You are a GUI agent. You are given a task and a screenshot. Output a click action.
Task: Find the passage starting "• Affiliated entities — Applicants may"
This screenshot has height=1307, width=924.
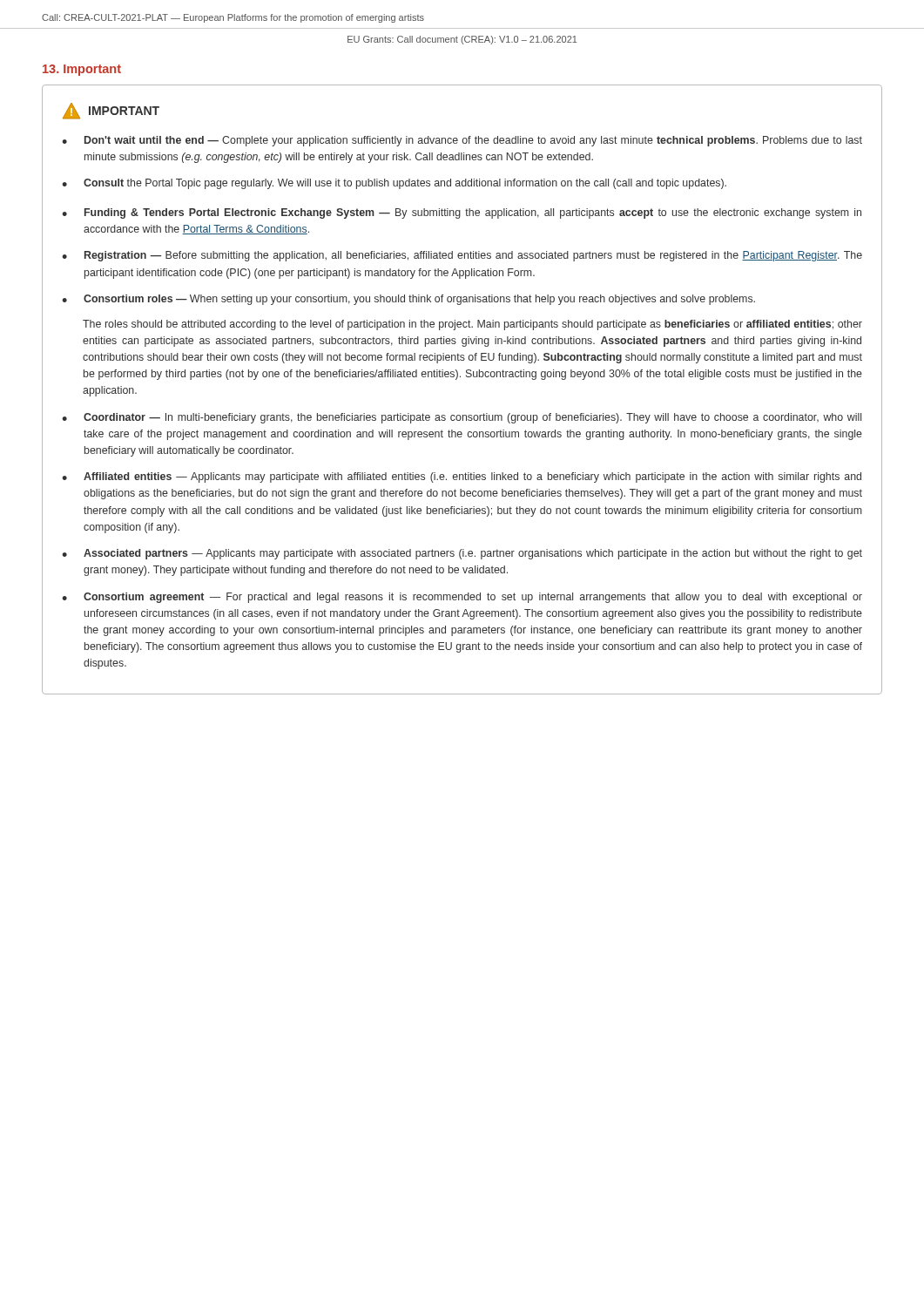(462, 502)
